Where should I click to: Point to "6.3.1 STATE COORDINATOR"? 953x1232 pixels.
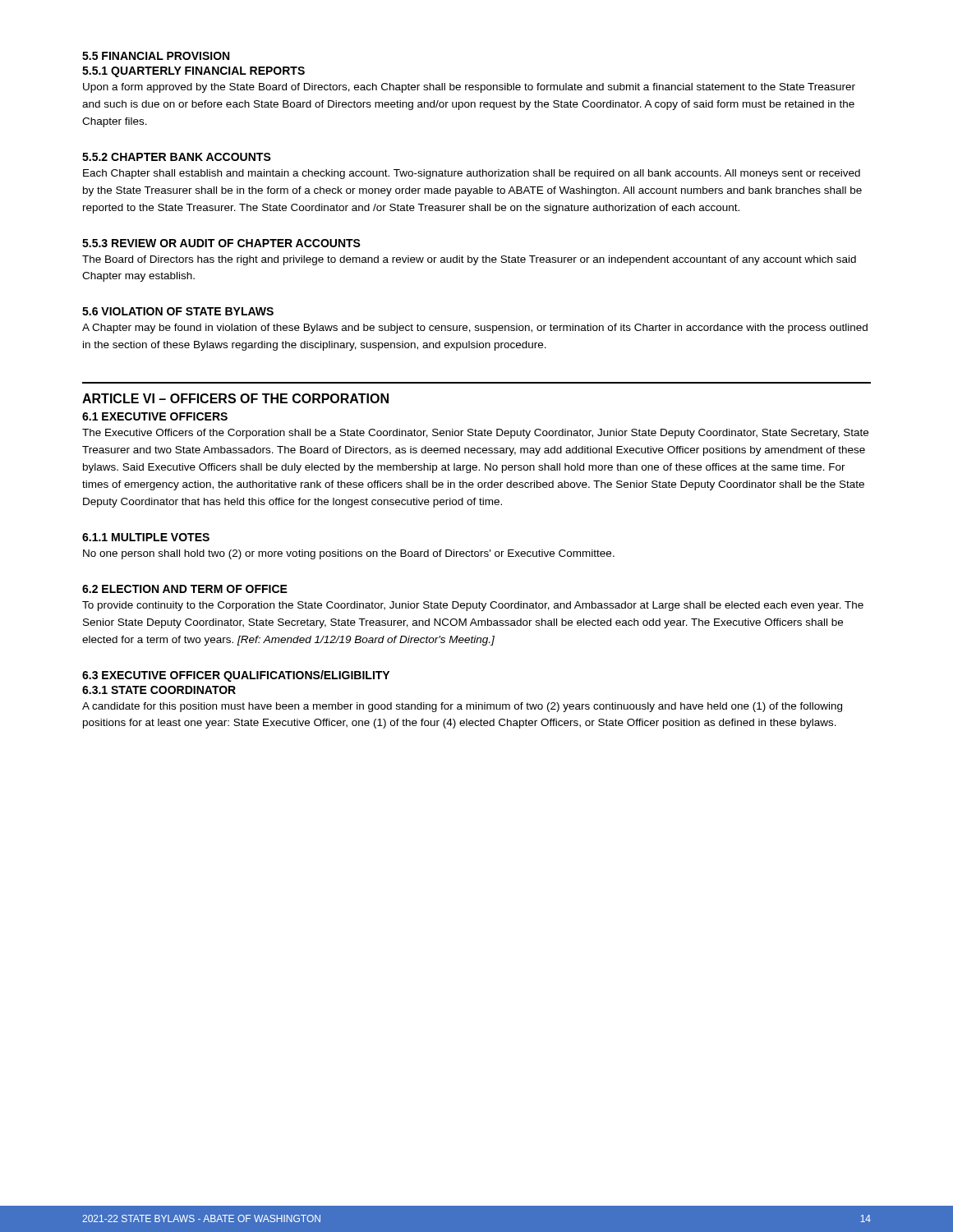[x=159, y=689]
